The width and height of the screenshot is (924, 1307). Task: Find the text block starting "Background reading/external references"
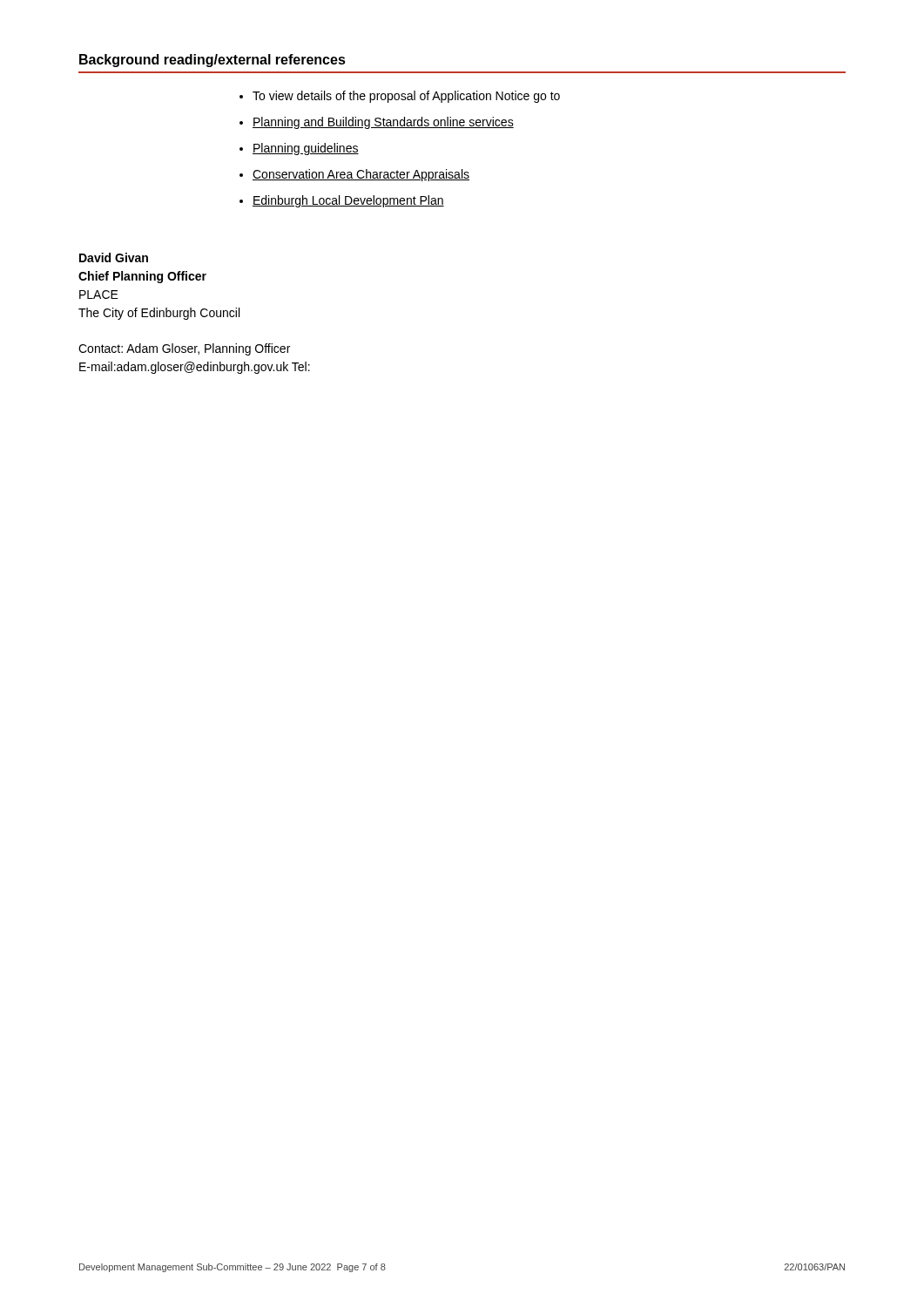click(212, 60)
